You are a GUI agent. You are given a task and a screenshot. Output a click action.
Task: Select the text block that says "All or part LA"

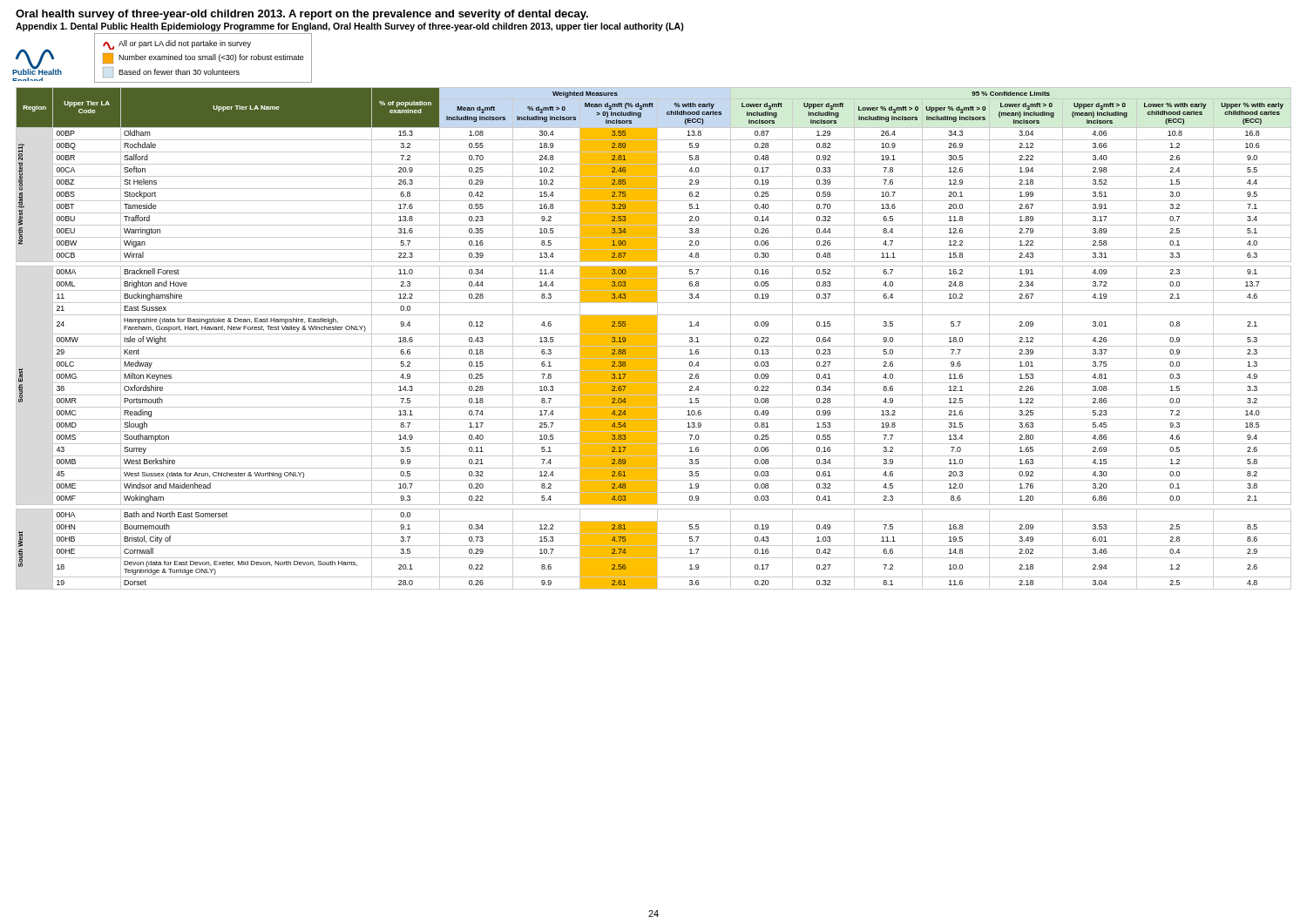(x=203, y=58)
